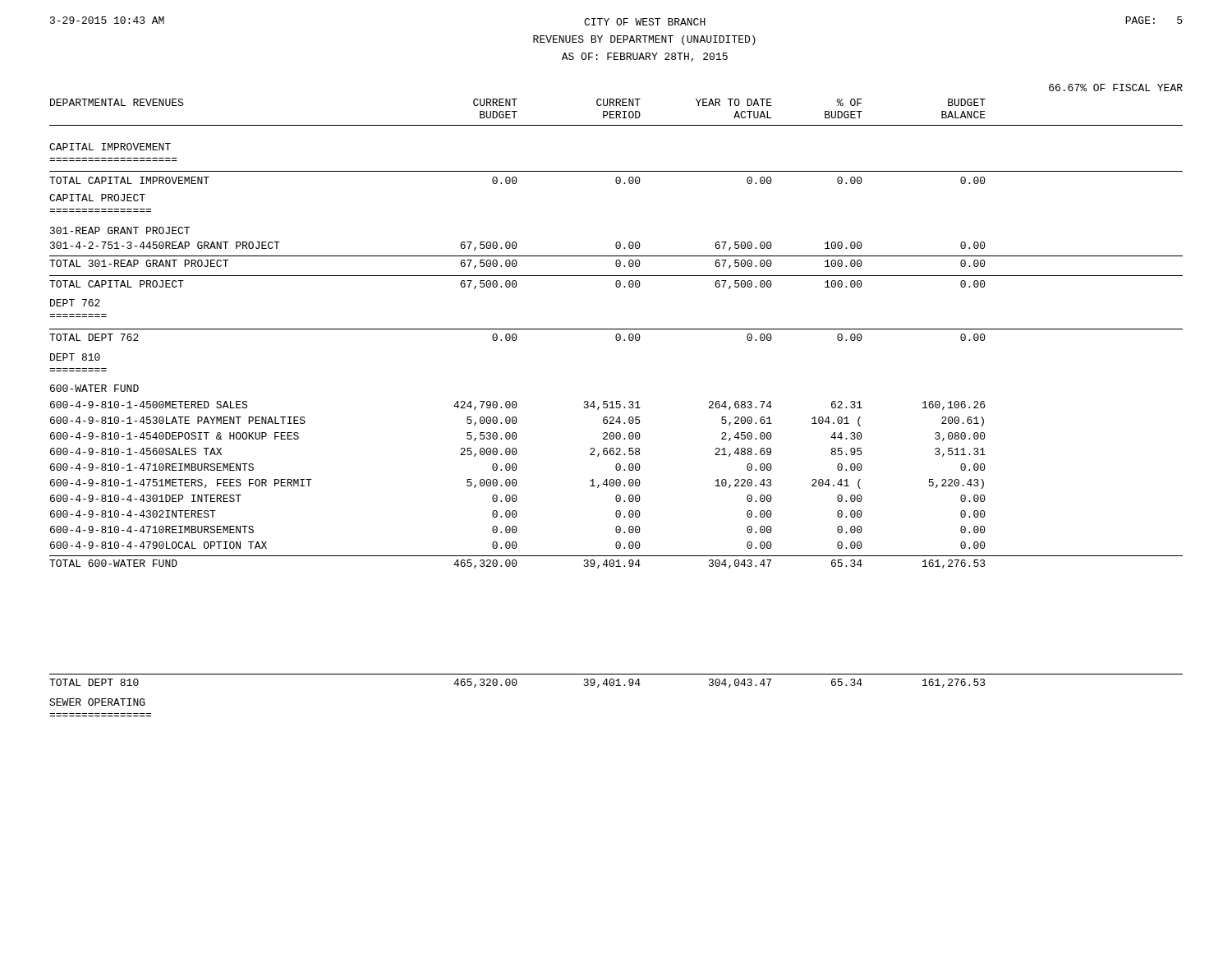This screenshot has height=953, width=1232.
Task: Select the table that reads "TOTAL CAPITAL PROJECT"
Action: pos(616,285)
